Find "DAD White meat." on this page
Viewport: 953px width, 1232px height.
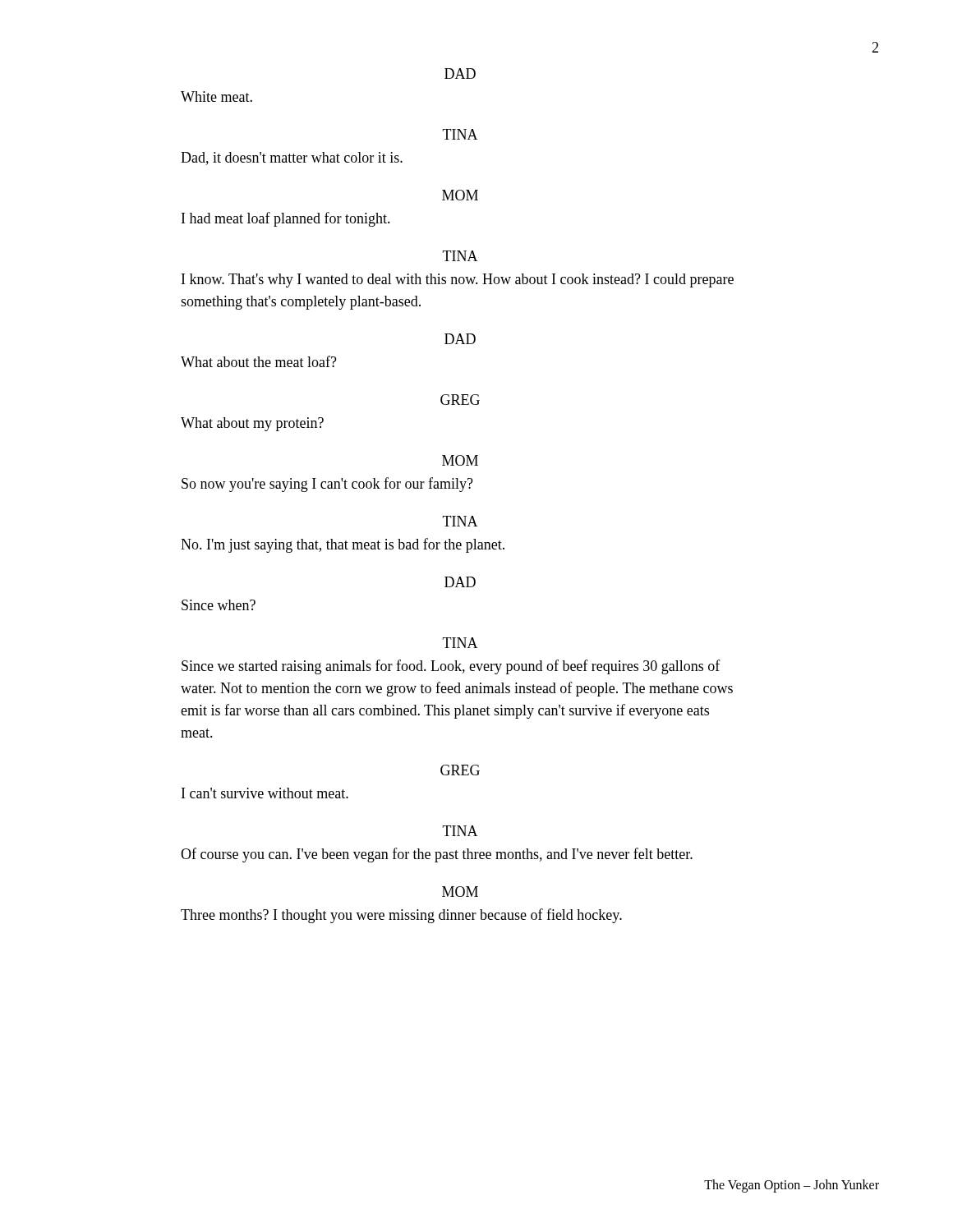460,87
